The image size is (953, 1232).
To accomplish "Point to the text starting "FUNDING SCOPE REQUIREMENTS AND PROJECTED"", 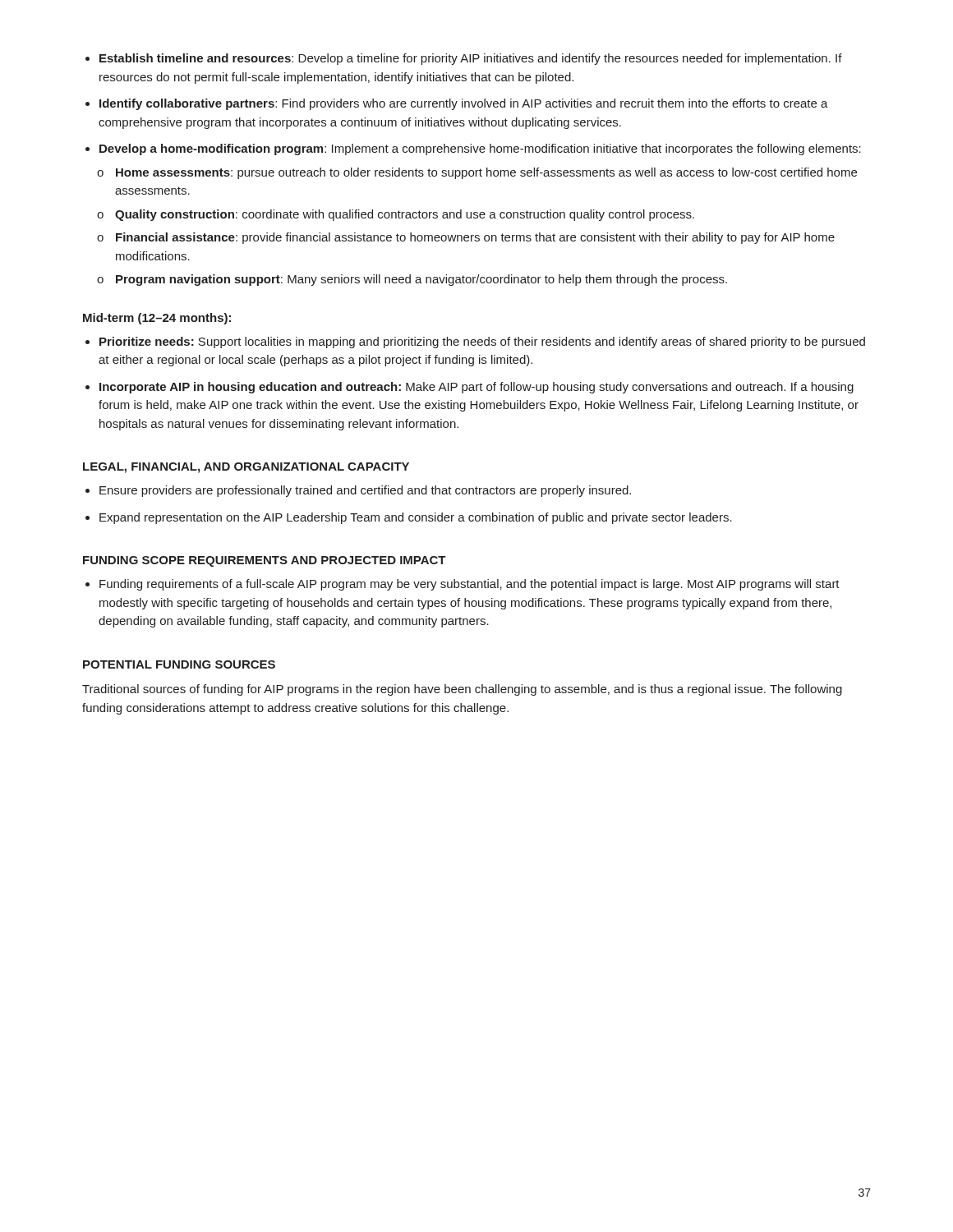I will [264, 560].
